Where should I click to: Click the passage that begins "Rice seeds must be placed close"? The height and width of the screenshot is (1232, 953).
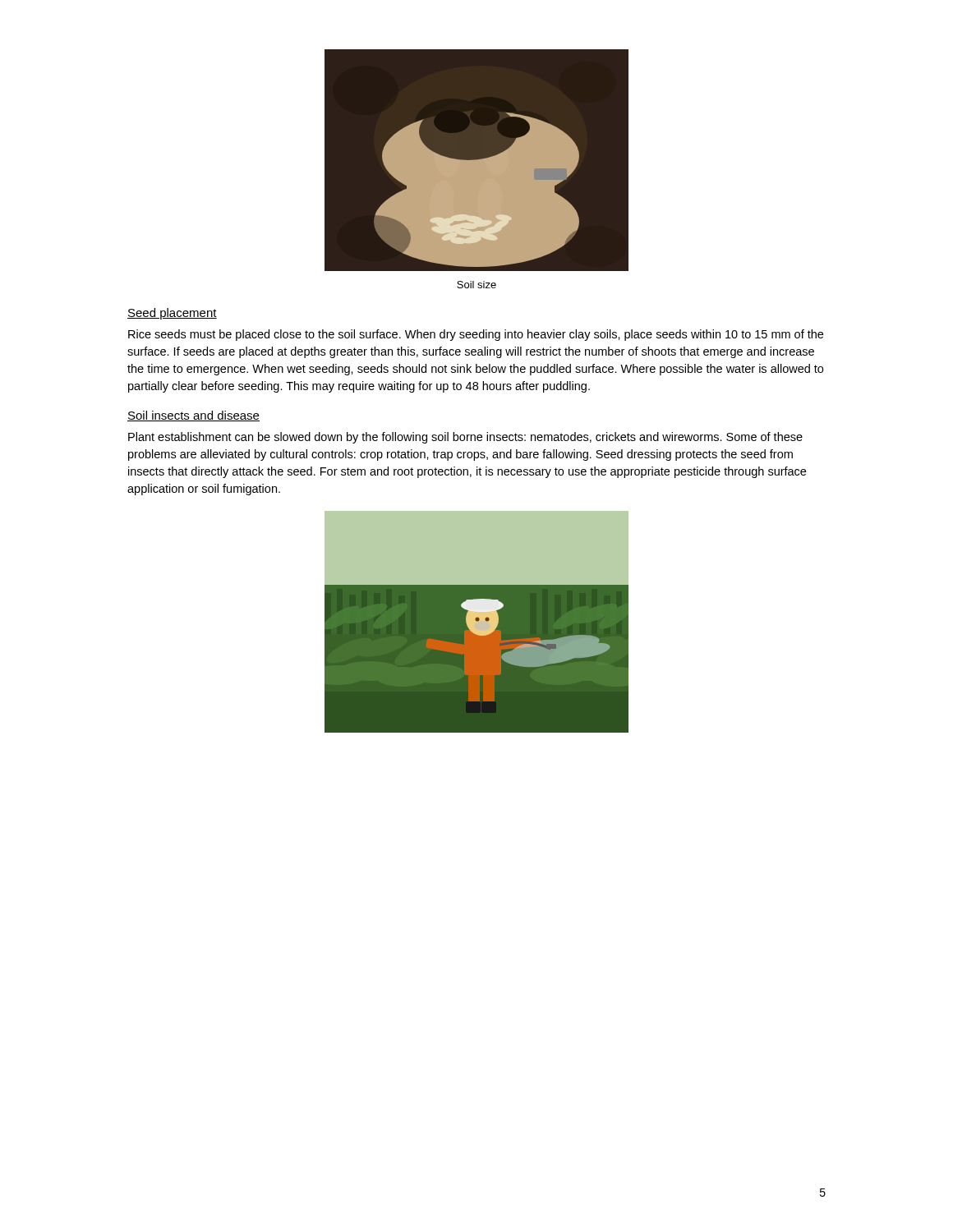pos(476,360)
